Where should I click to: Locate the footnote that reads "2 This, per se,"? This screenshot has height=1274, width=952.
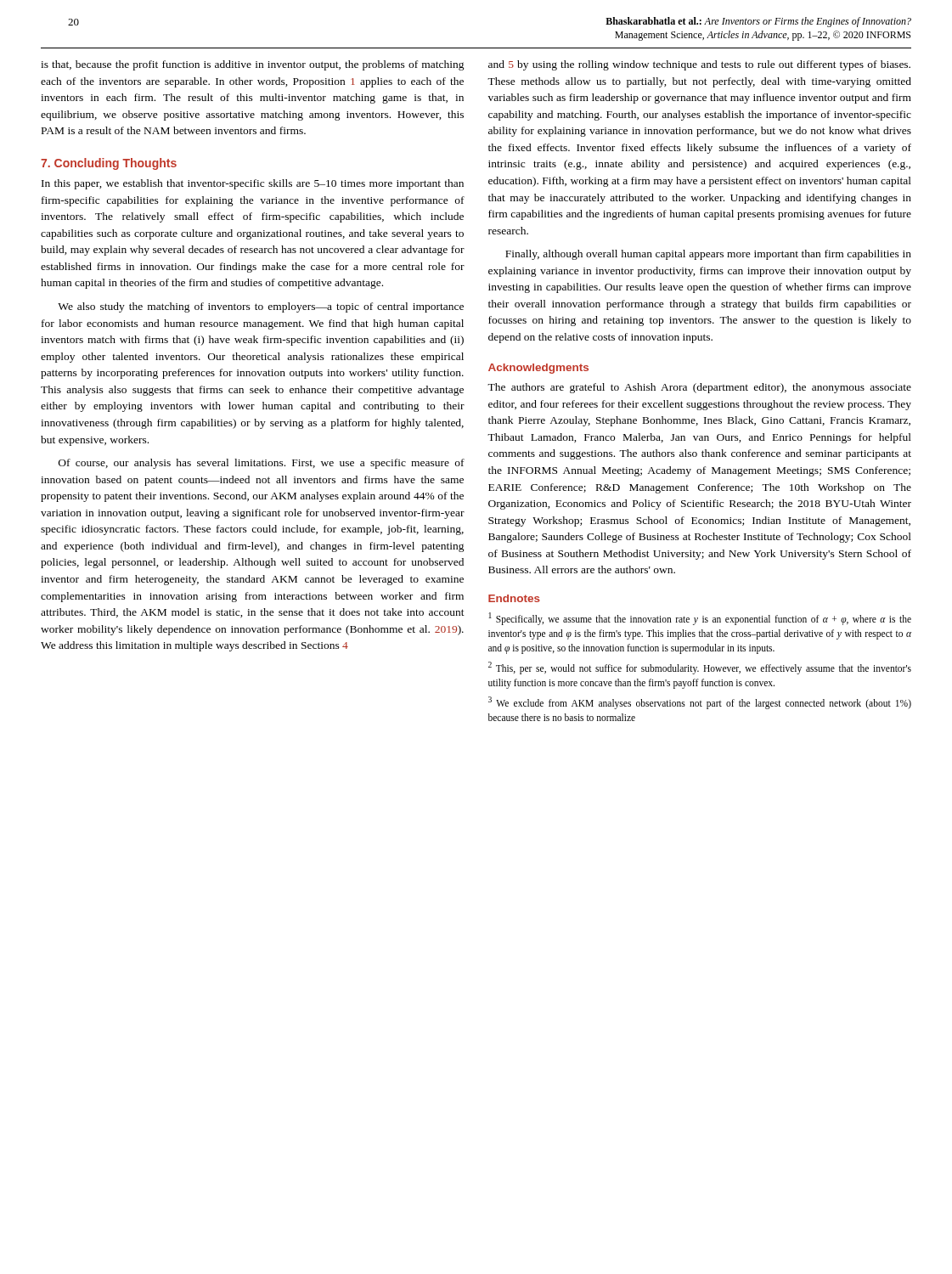coord(700,674)
